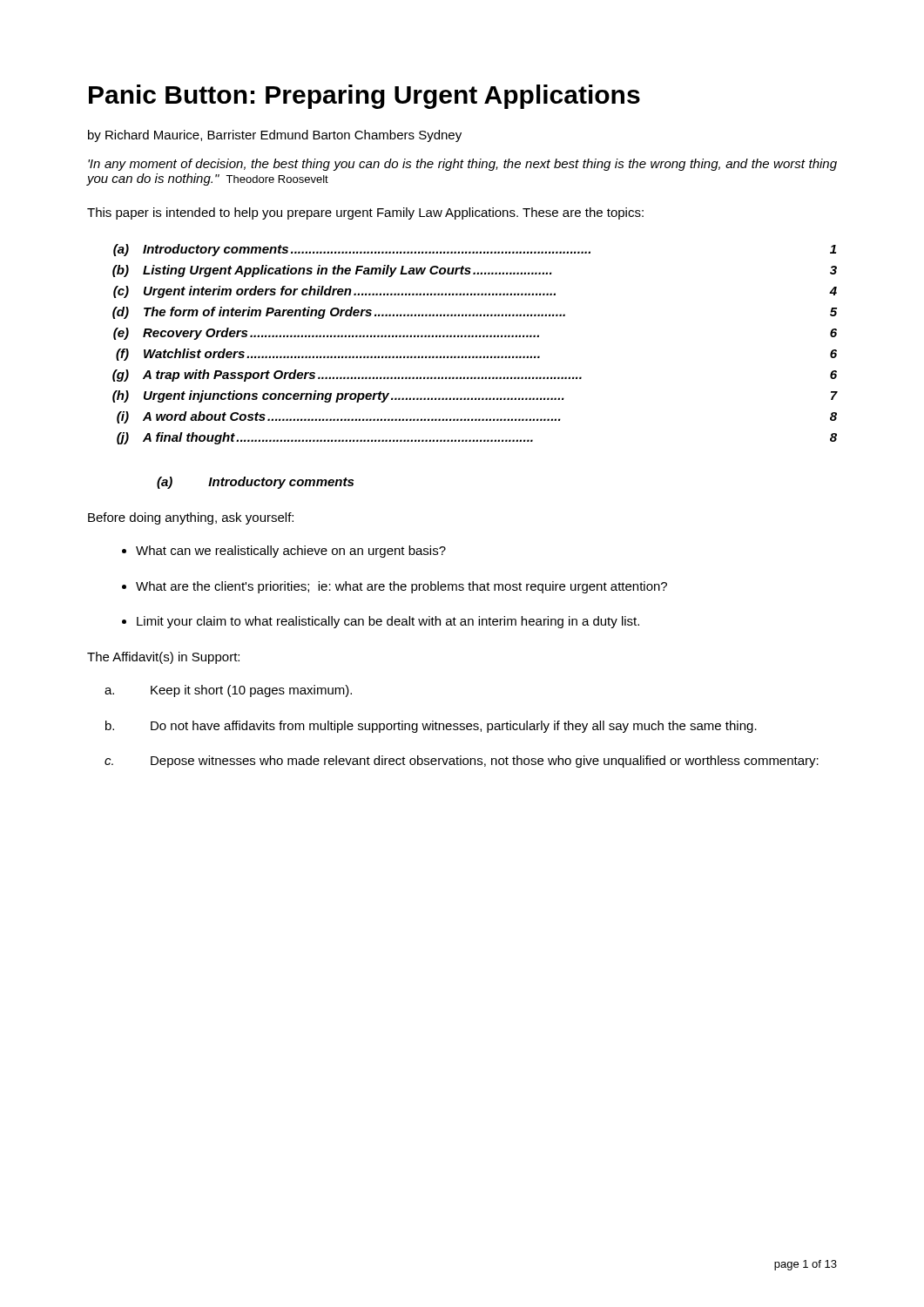Point to the region starting "Before doing anything, ask"
Image resolution: width=924 pixels, height=1307 pixels.
(191, 517)
